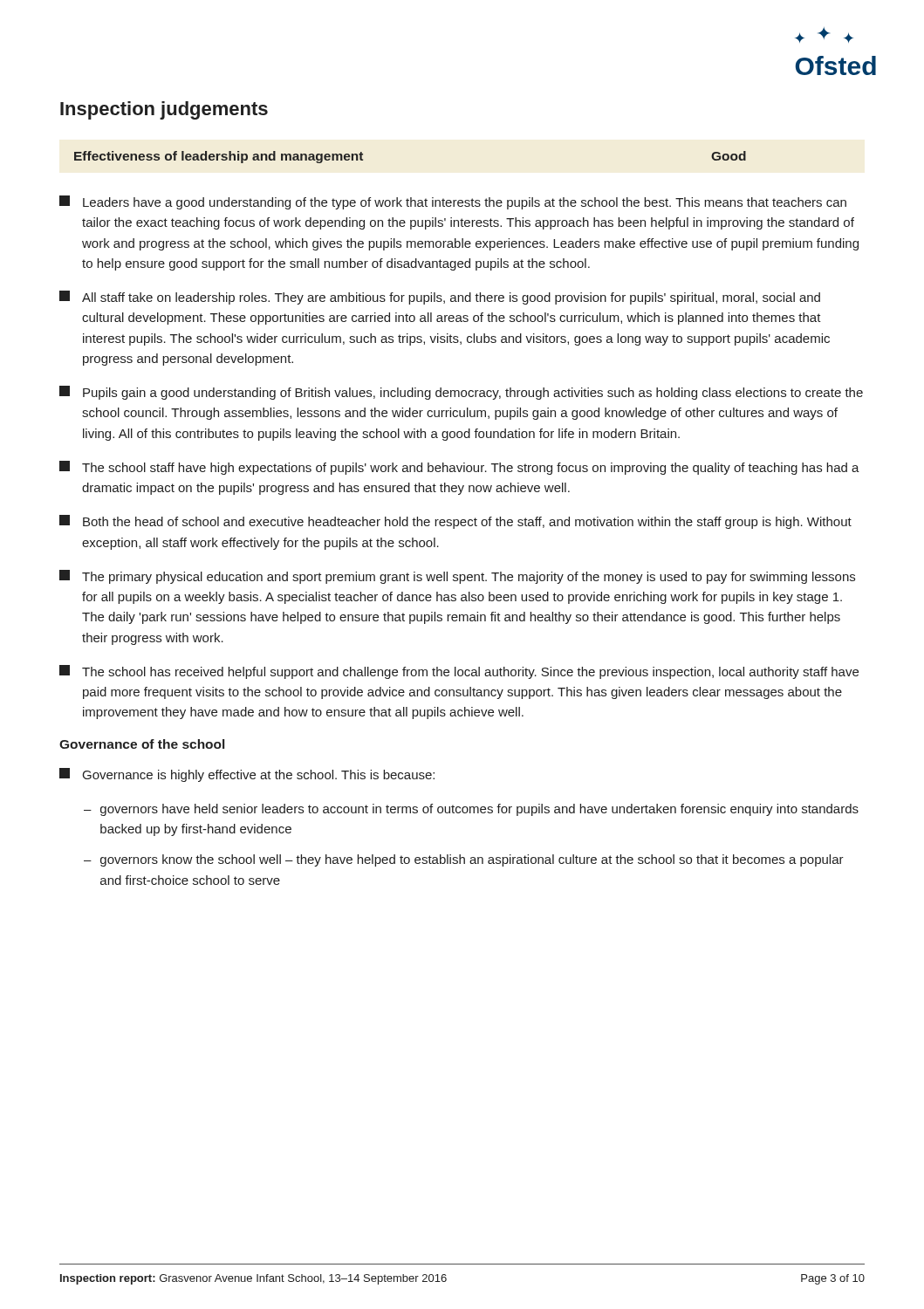Click on the table containing "Effectiveness of leadership"
This screenshot has width=924, height=1309.
[462, 156]
